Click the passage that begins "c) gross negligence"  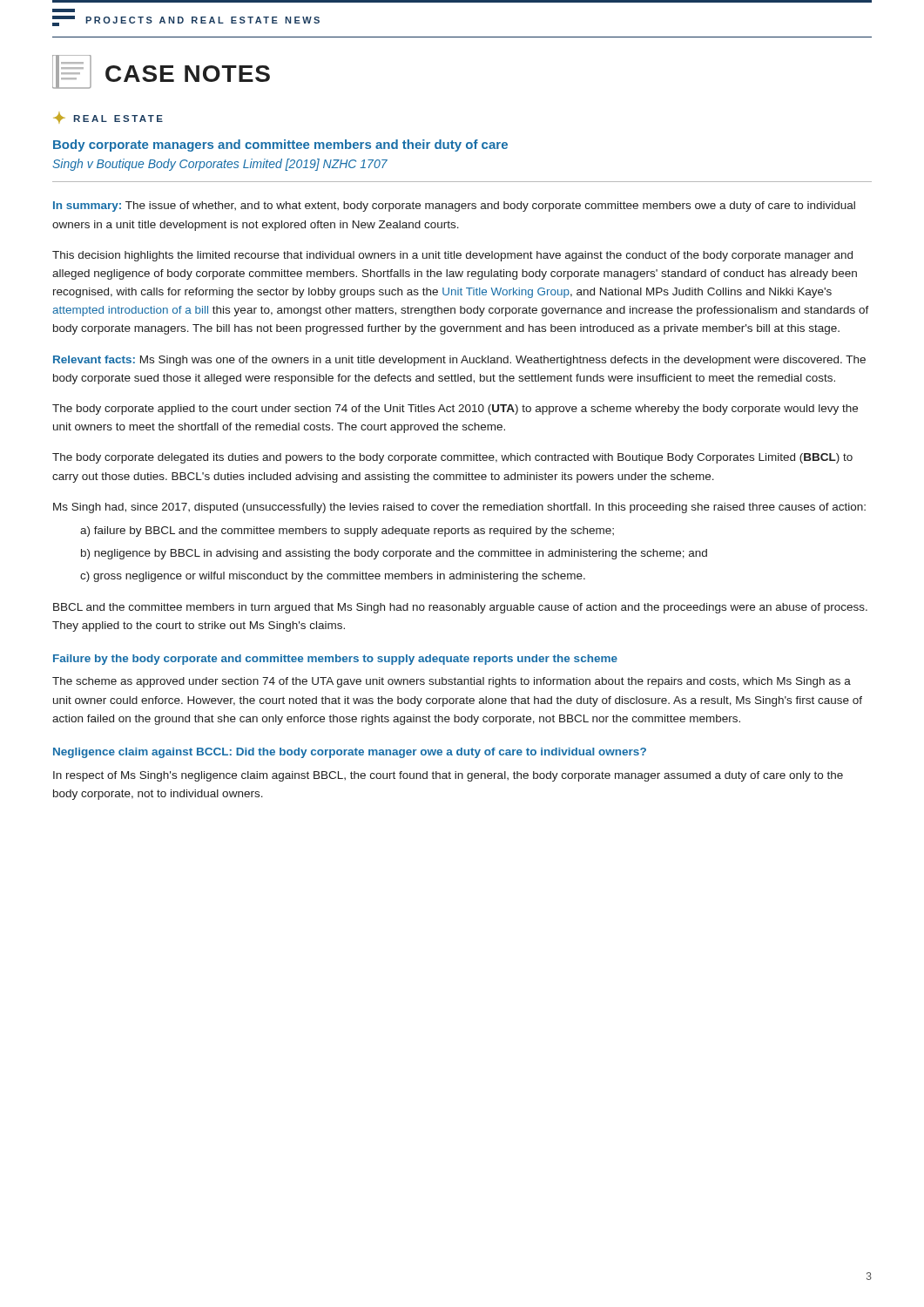click(333, 576)
